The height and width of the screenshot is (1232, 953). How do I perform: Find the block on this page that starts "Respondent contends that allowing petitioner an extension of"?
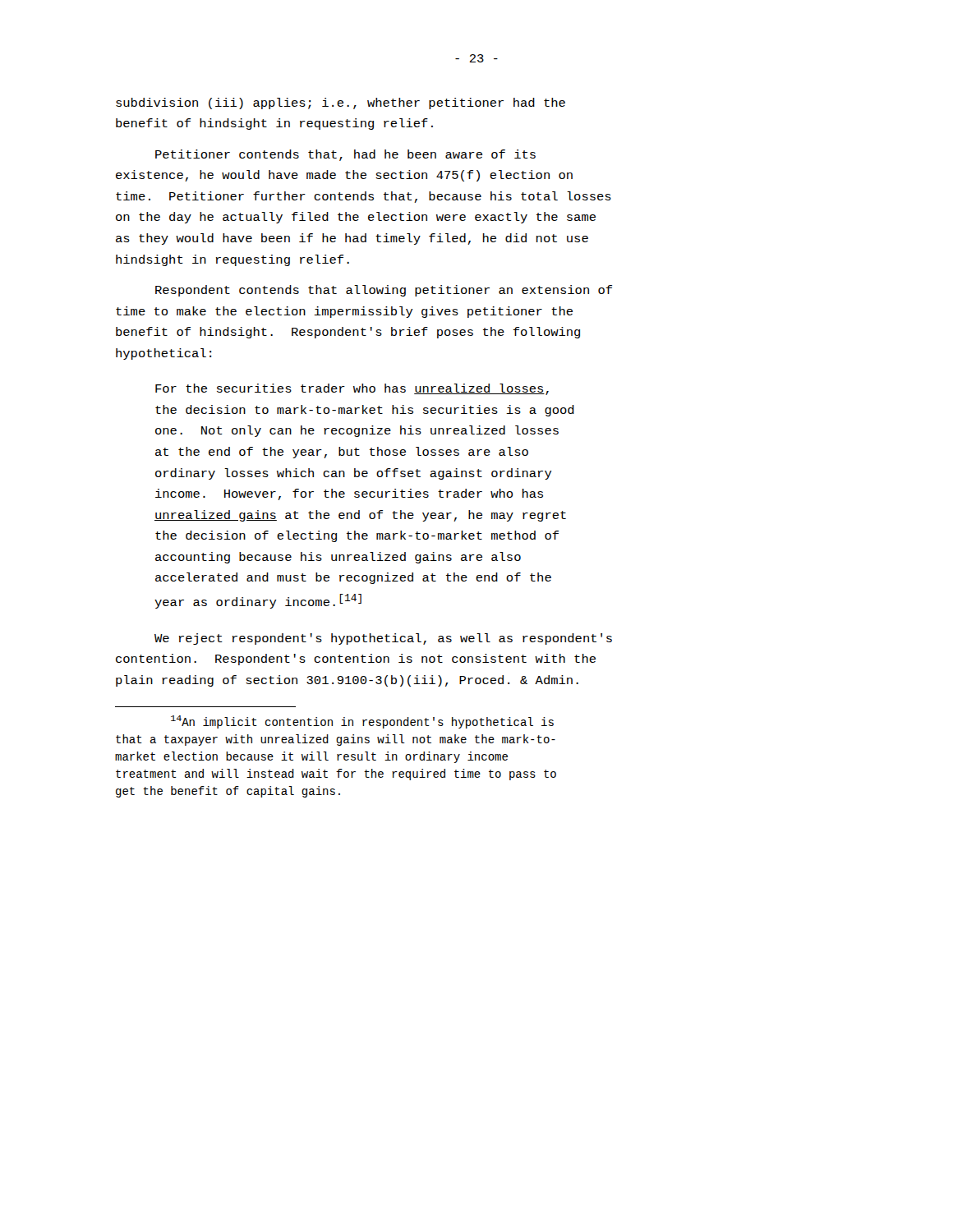(364, 322)
